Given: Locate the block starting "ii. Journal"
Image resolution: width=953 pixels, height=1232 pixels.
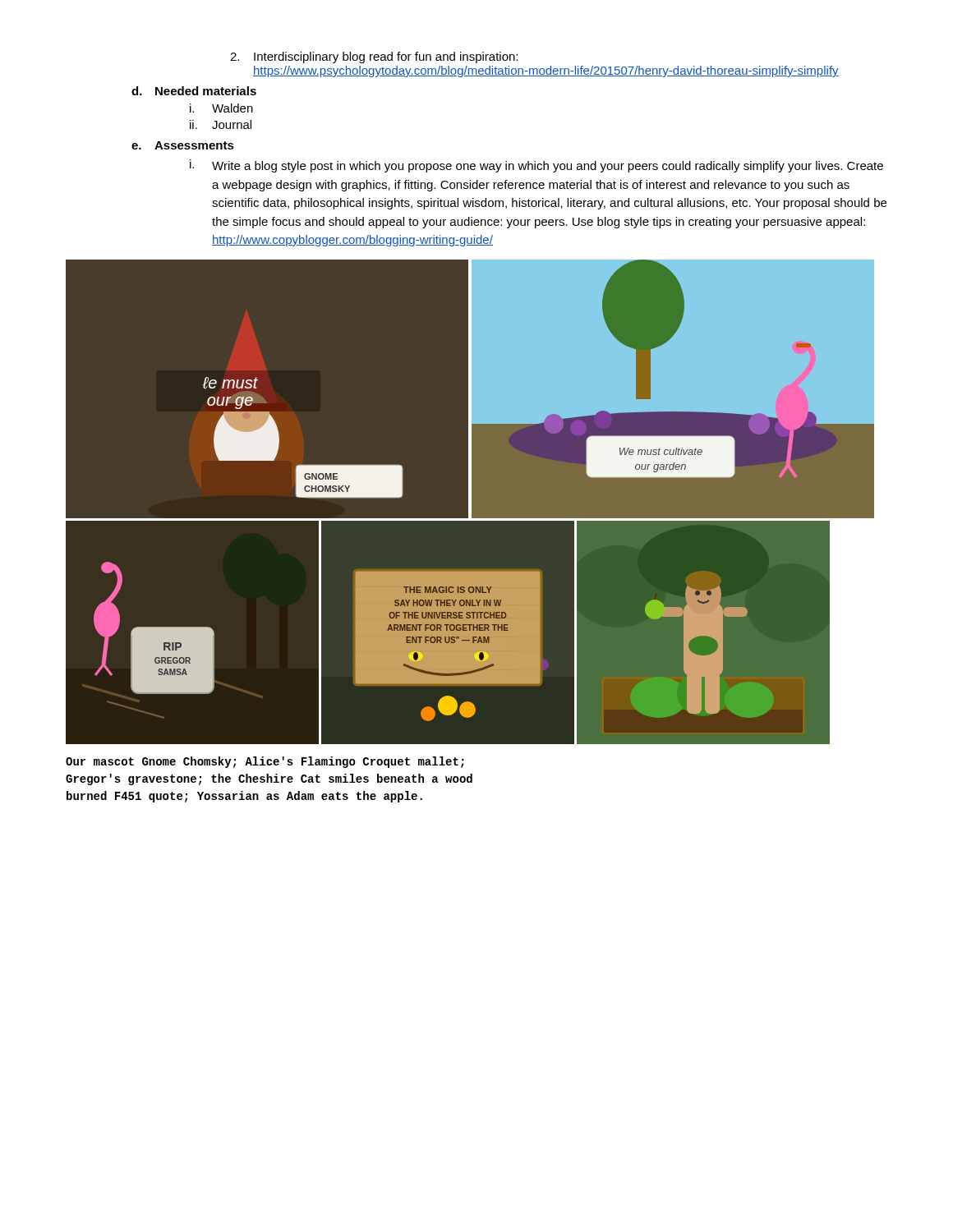Looking at the screenshot, I should coord(221,124).
